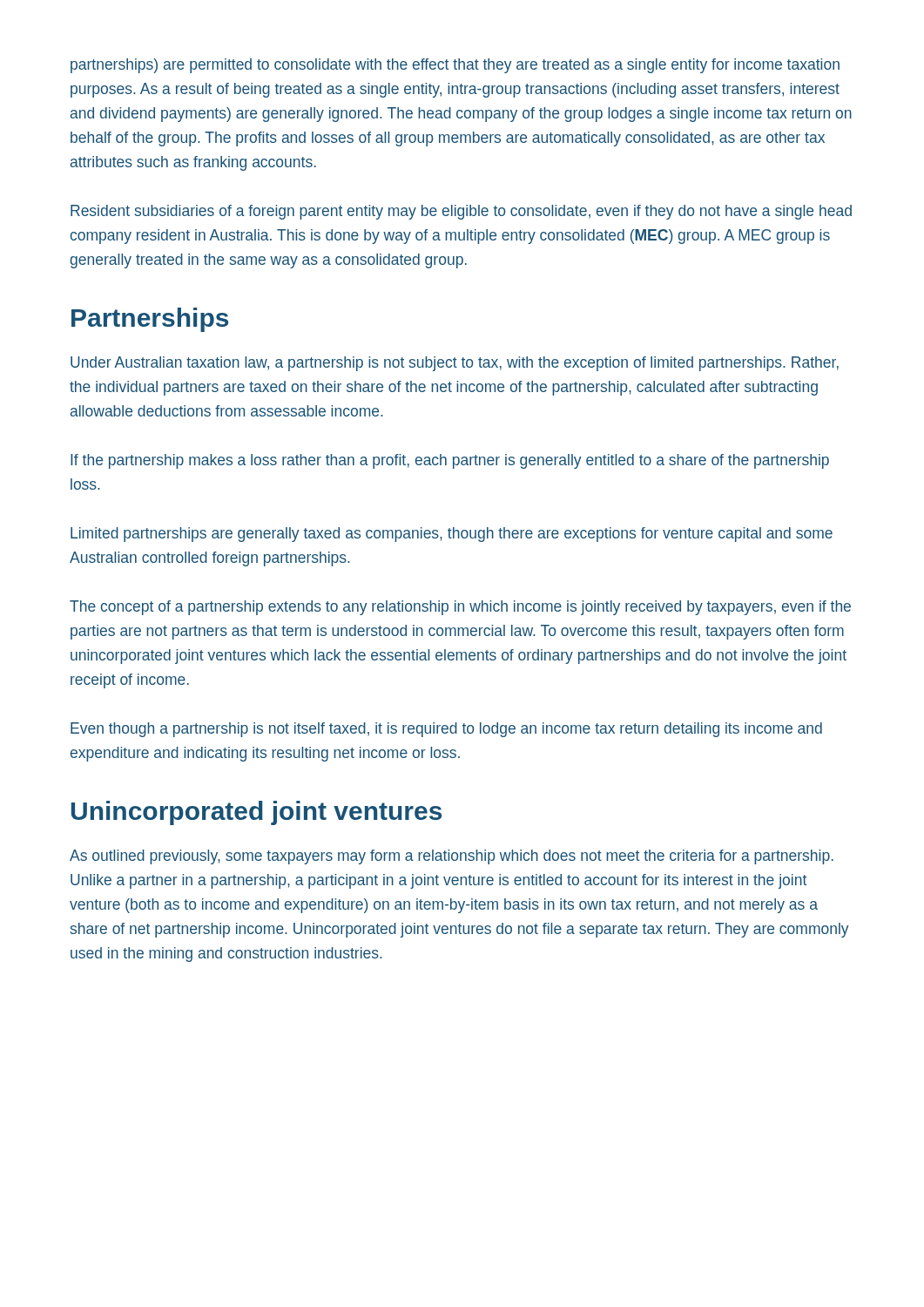
Task: Point to the block beginning "If the partnership makes a loss rather"
Action: [450, 472]
